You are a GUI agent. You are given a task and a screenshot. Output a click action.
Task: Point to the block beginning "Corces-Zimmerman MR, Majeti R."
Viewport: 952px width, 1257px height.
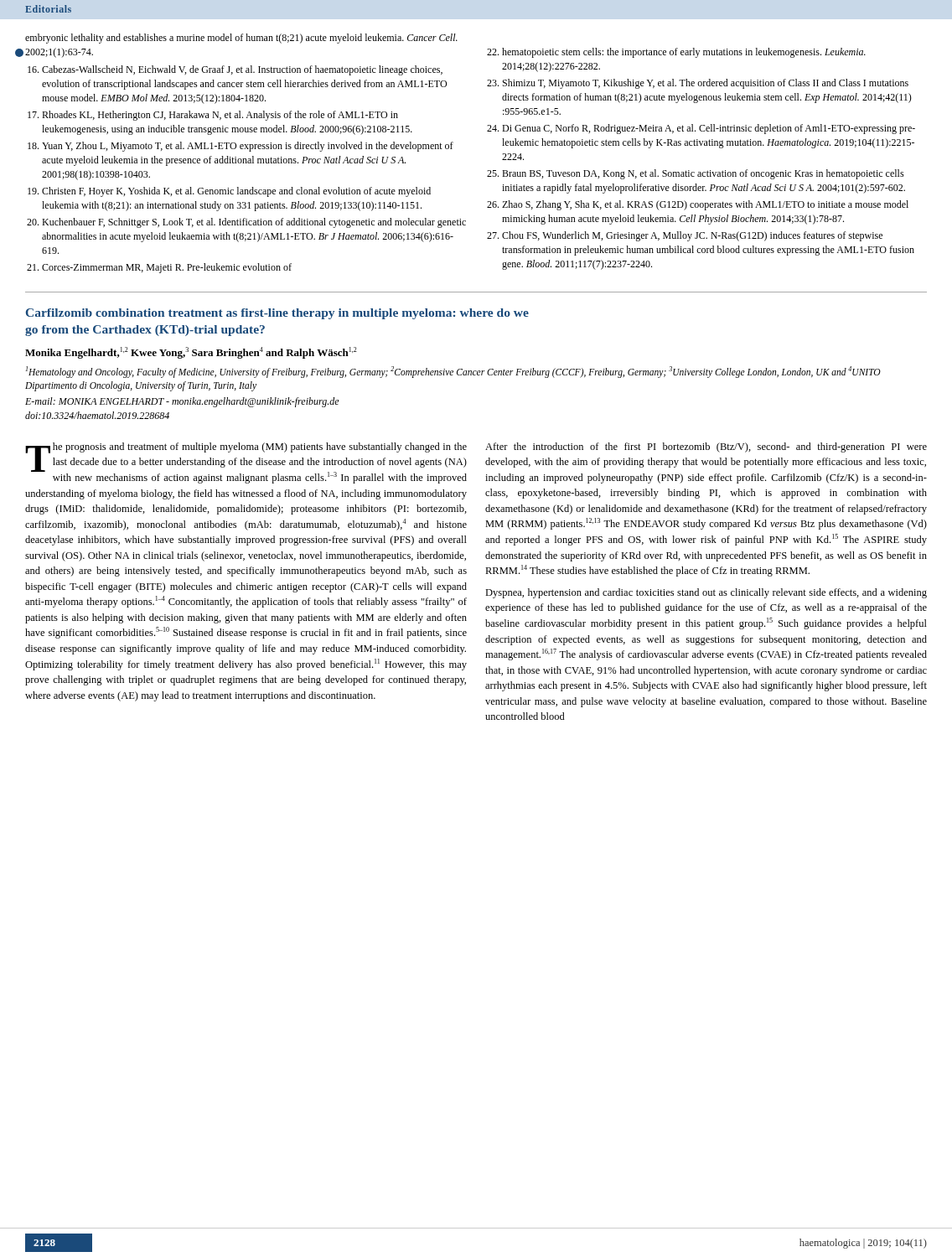pyautogui.click(x=167, y=268)
